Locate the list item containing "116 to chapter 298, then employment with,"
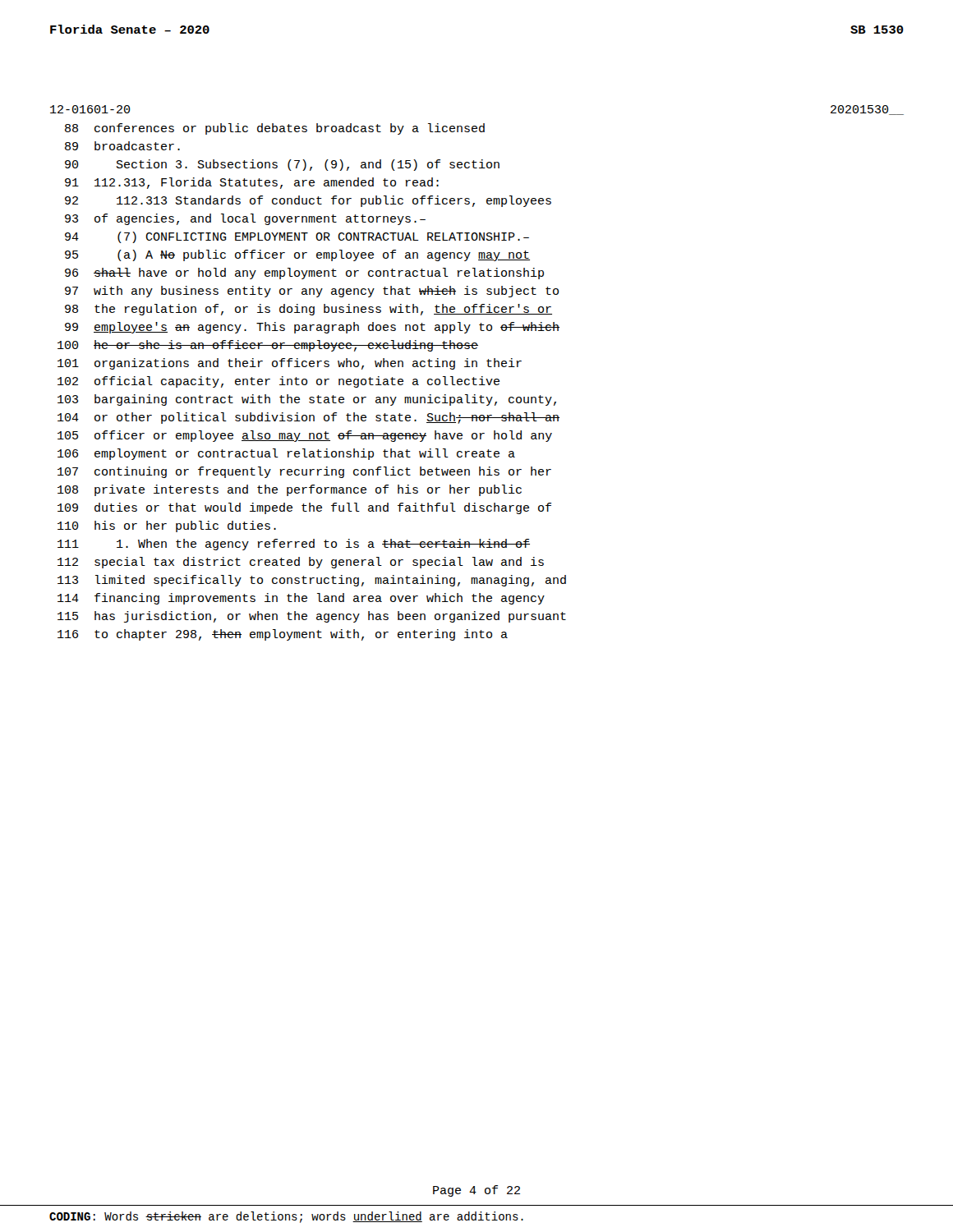This screenshot has height=1232, width=953. (x=476, y=636)
